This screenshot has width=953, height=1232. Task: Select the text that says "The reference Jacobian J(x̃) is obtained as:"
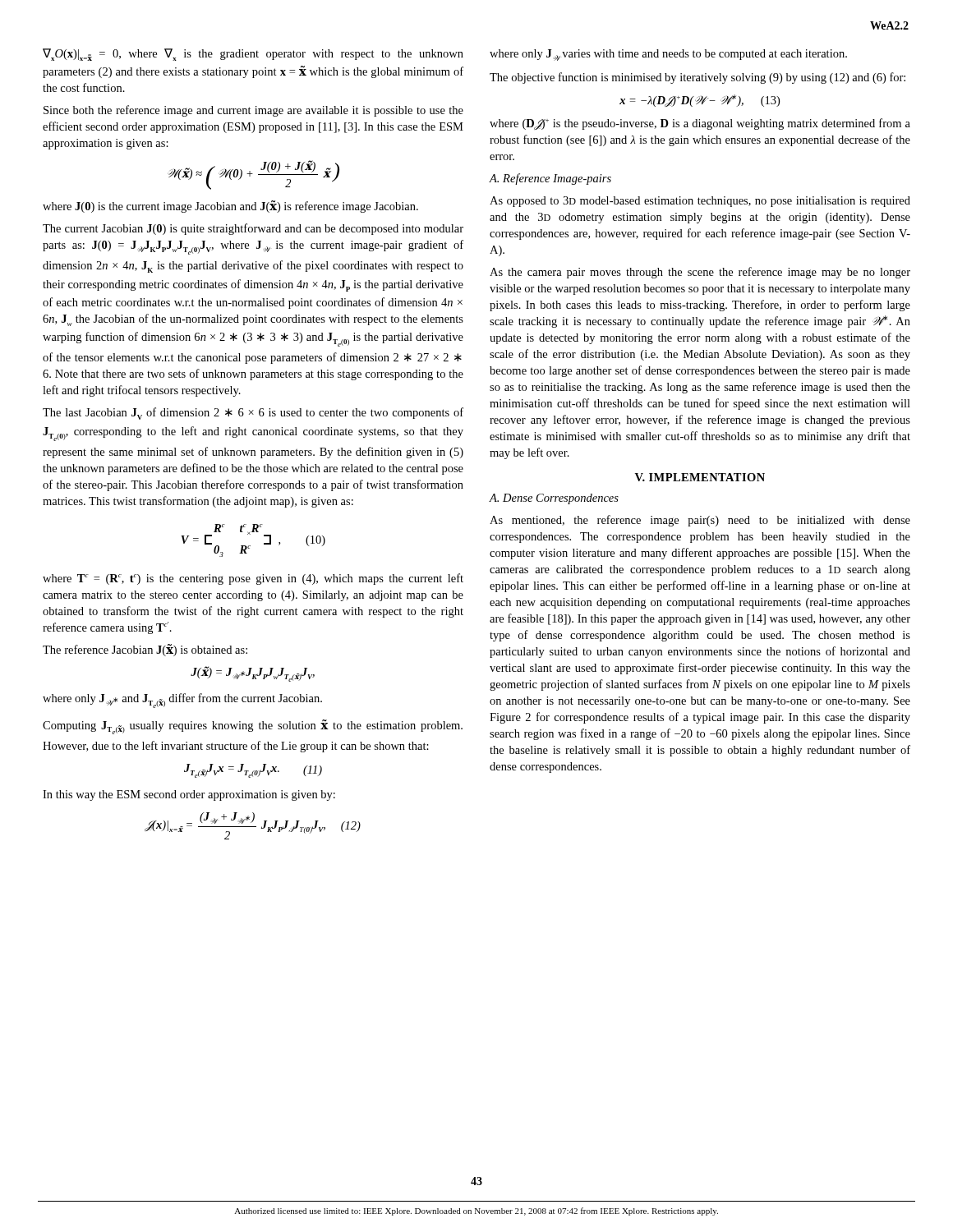pos(253,650)
